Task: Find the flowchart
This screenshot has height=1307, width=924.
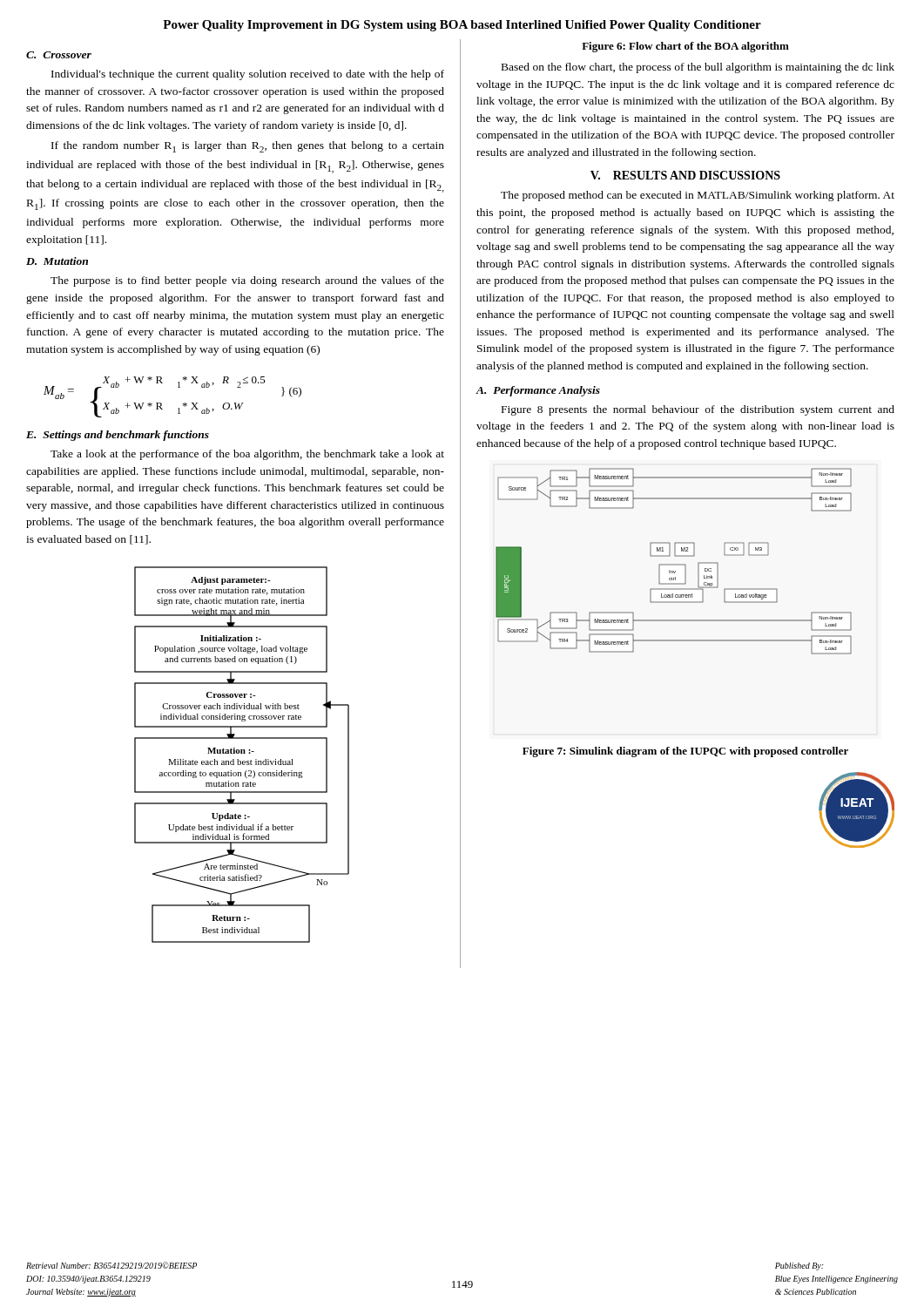Action: click(x=235, y=763)
